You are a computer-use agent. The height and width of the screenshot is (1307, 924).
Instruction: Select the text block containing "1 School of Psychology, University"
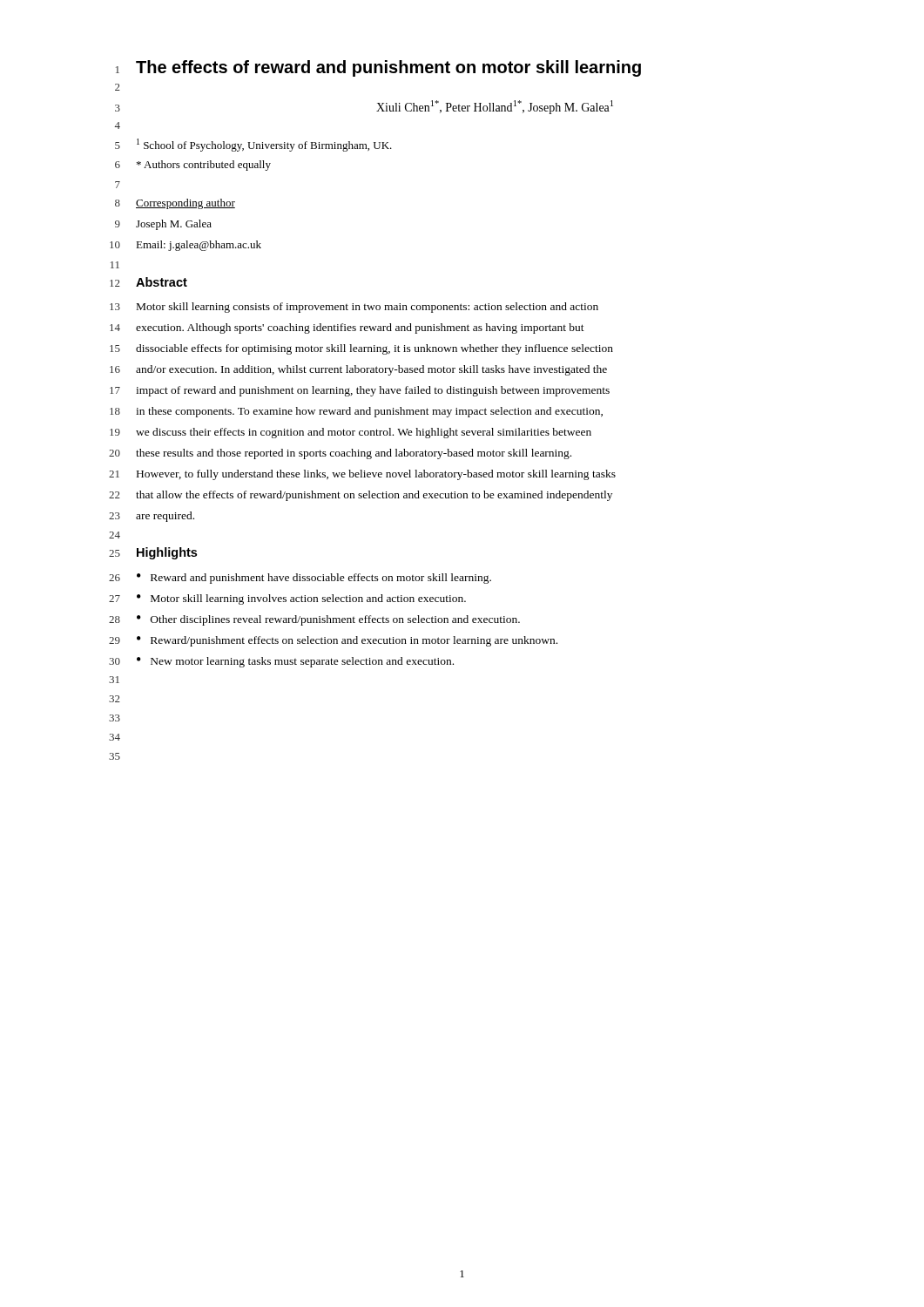pos(264,144)
